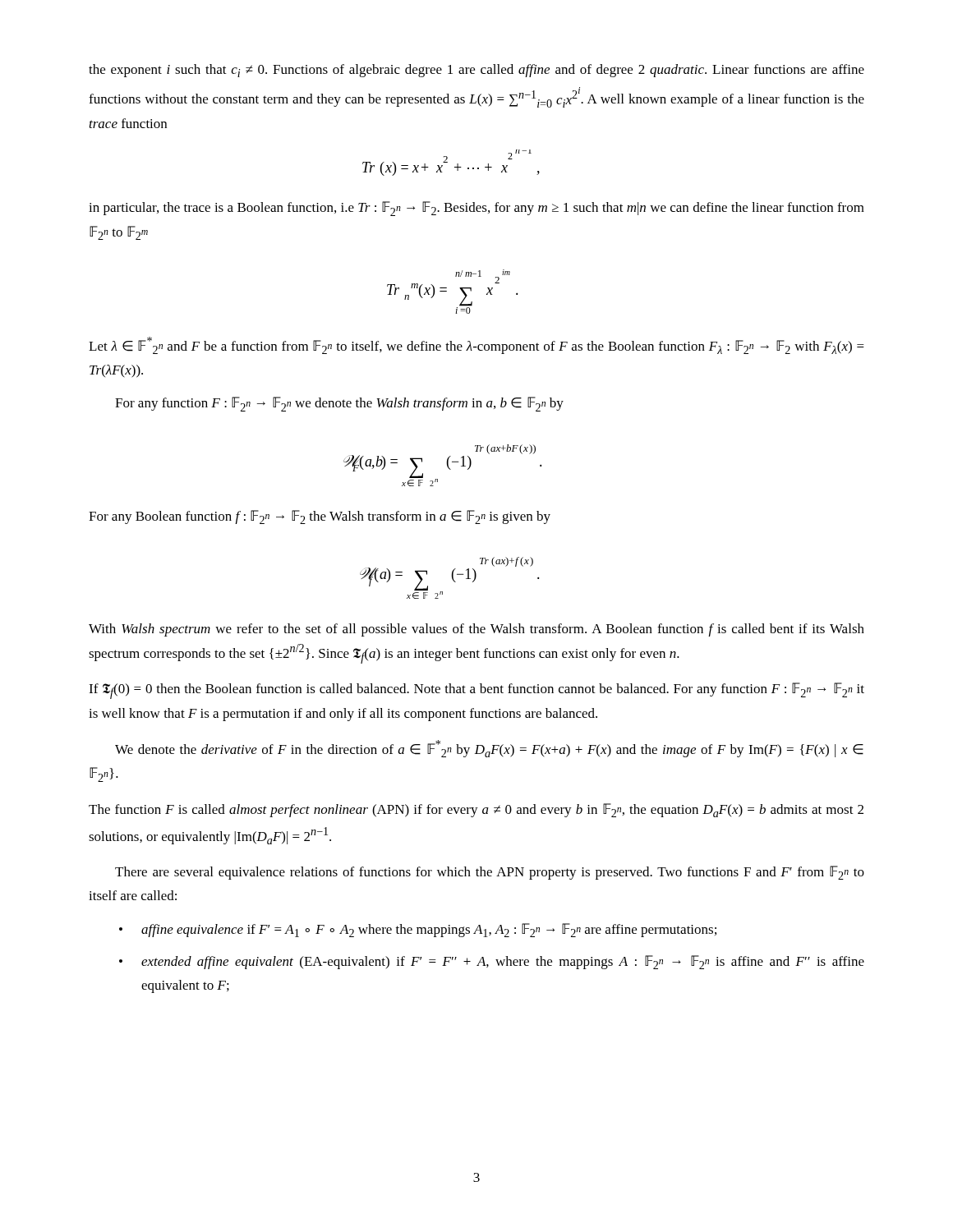Point to the text block starting "• affine equivalence if"
This screenshot has height=1232, width=953.
tap(476, 931)
